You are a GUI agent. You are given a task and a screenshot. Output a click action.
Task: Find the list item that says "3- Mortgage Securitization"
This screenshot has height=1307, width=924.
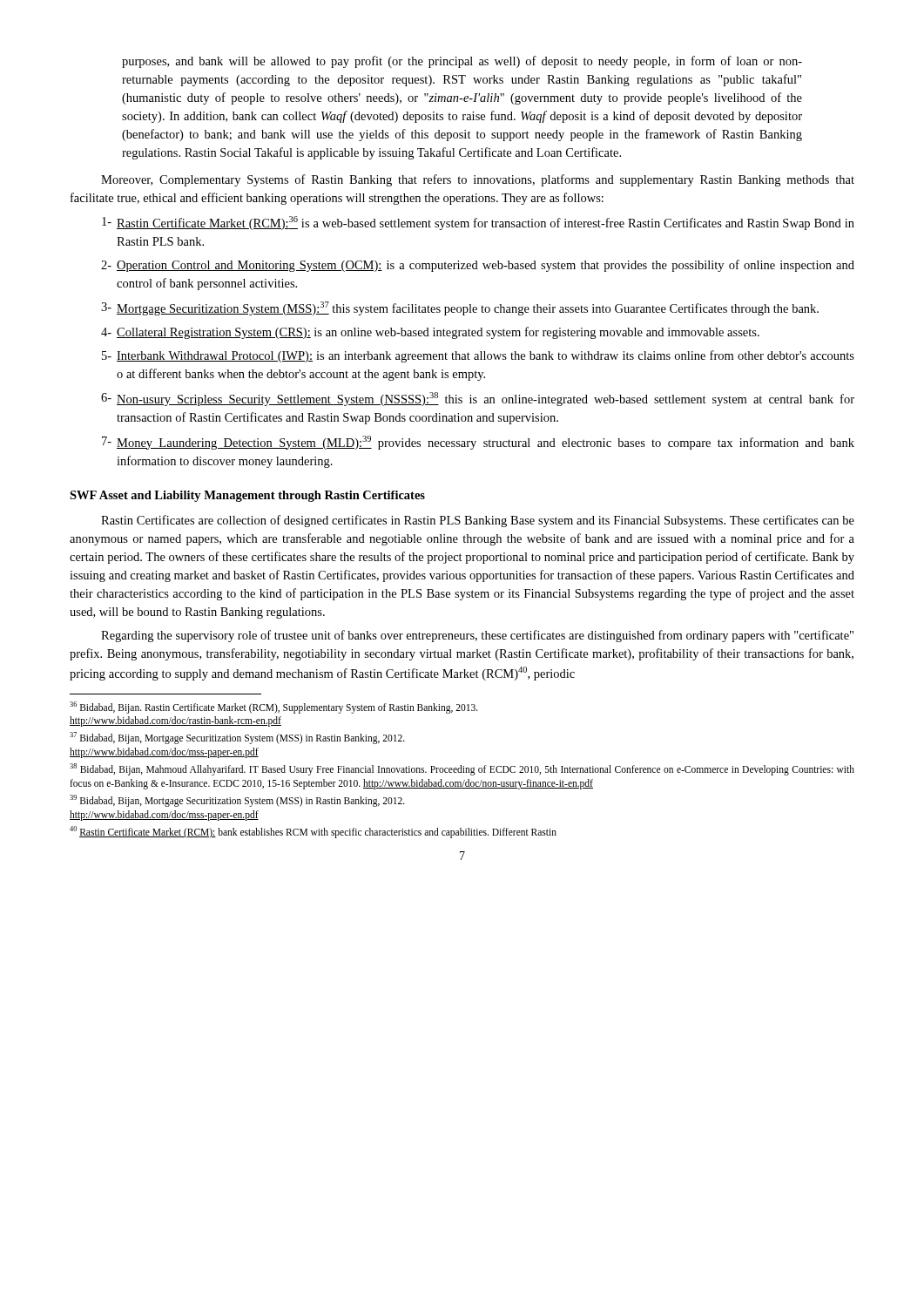[471, 308]
